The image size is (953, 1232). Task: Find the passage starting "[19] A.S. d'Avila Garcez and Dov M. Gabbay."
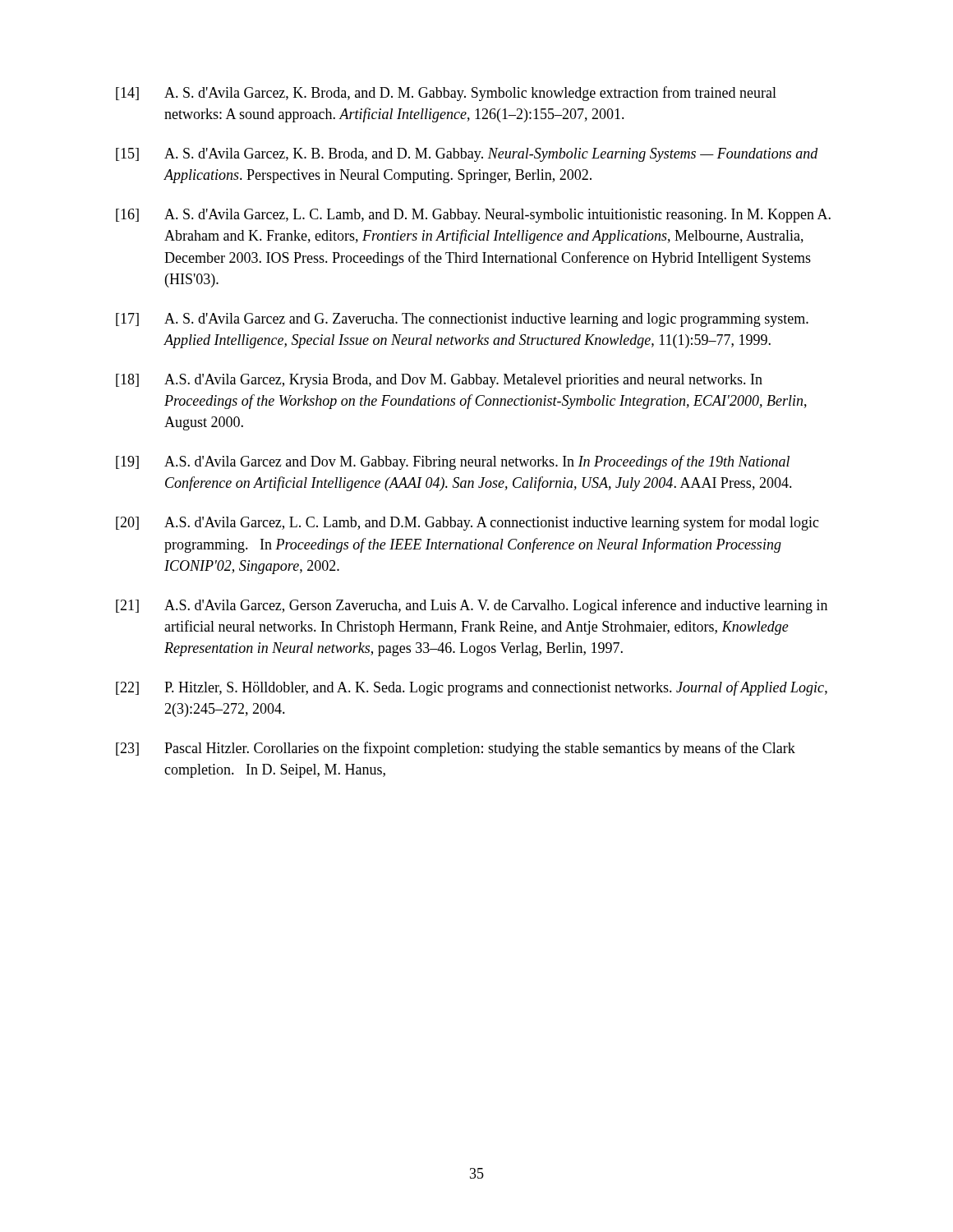coord(476,472)
